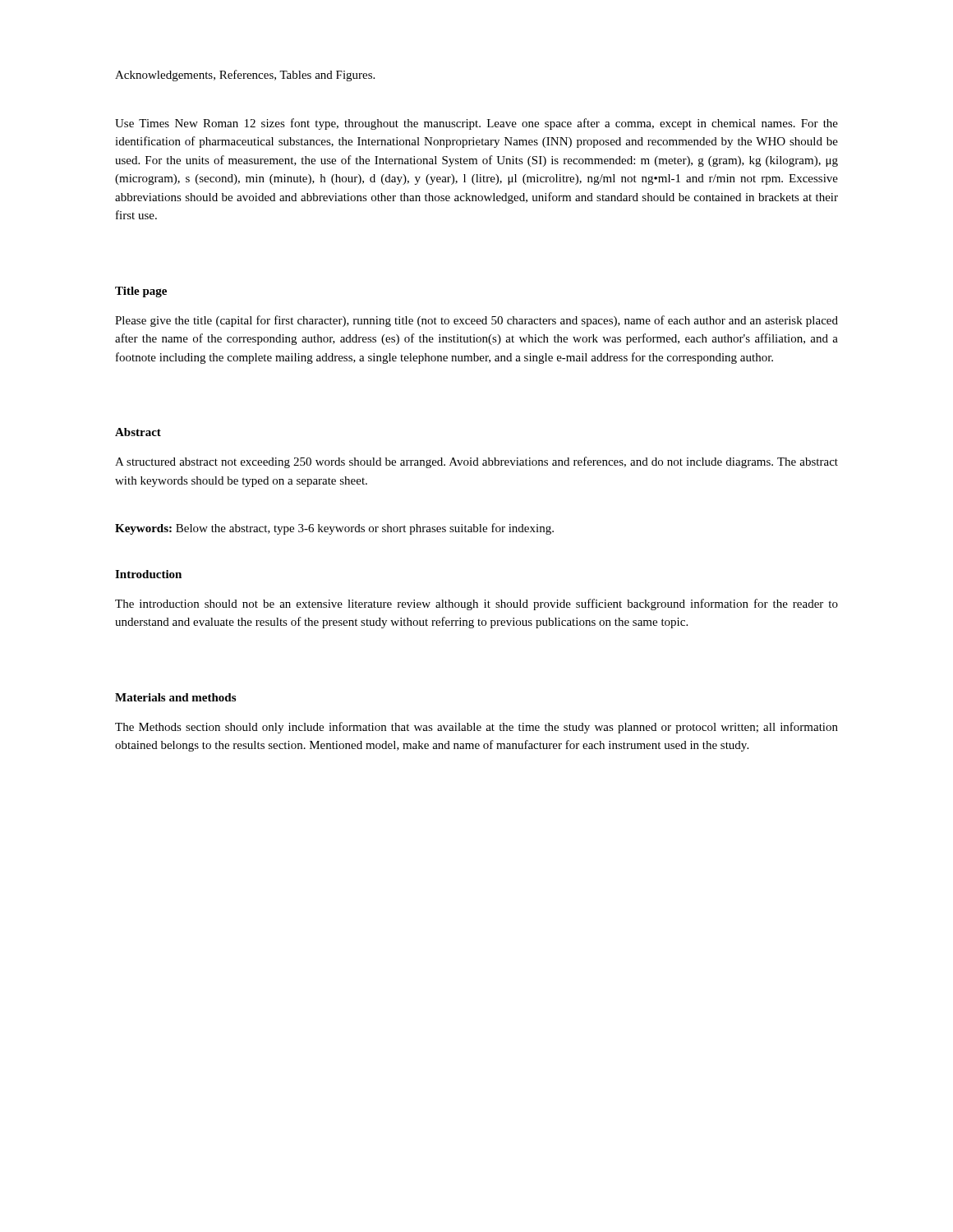Click on the passage starting "Use Times New Roman 12"
Image resolution: width=953 pixels, height=1232 pixels.
click(476, 169)
